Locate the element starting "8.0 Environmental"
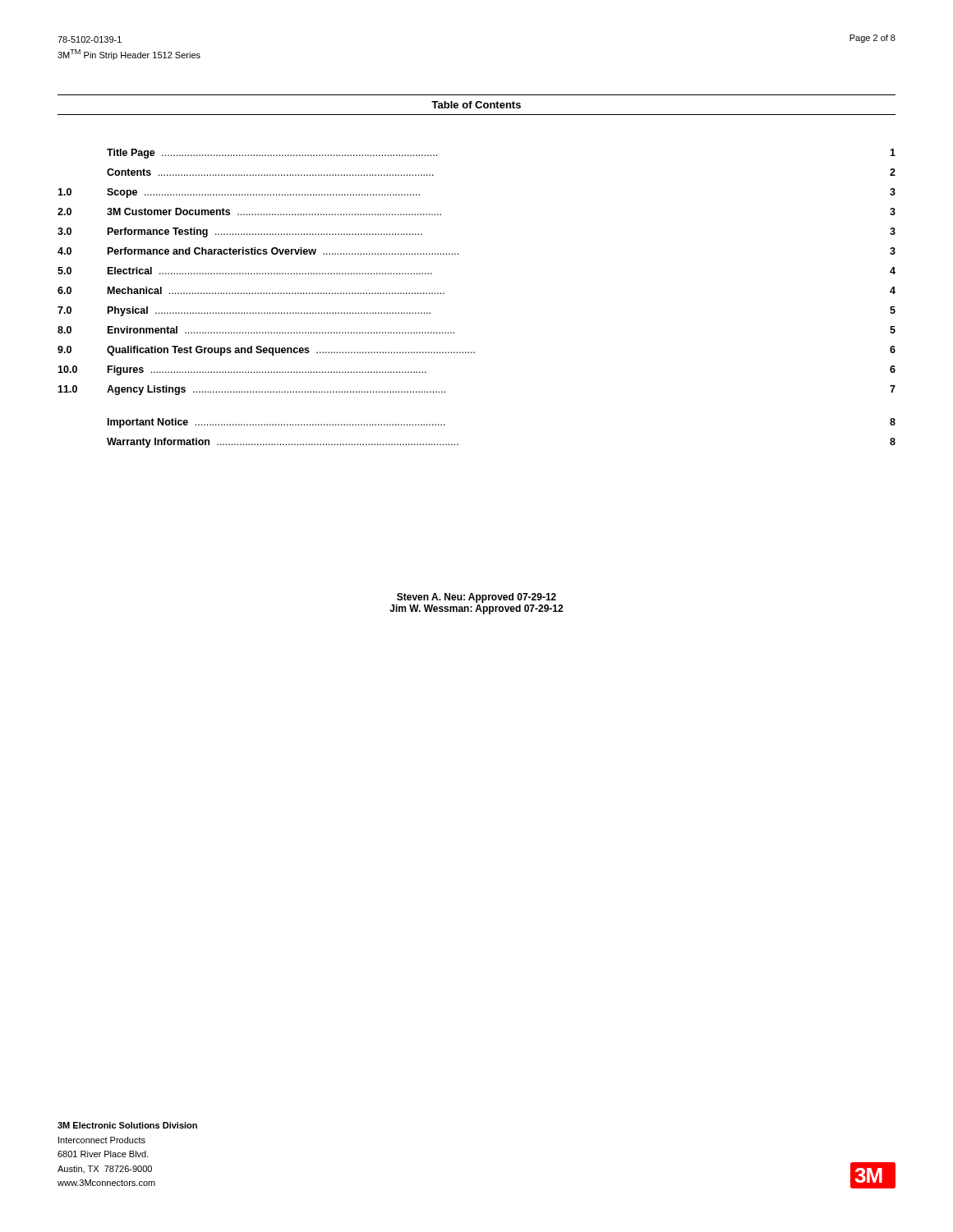This screenshot has height=1232, width=953. pyautogui.click(x=60, y=330)
